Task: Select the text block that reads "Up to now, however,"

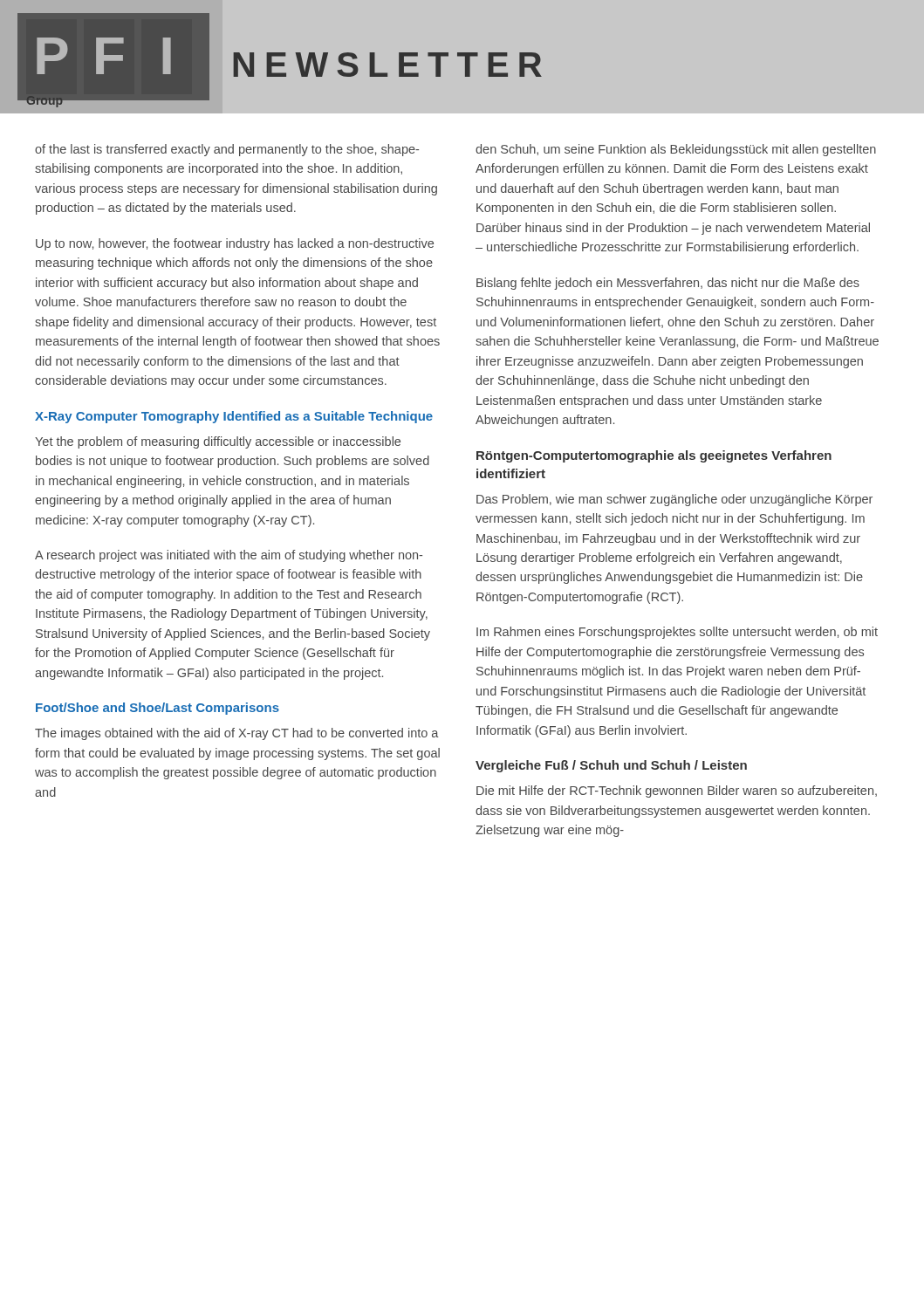Action: [x=238, y=312]
